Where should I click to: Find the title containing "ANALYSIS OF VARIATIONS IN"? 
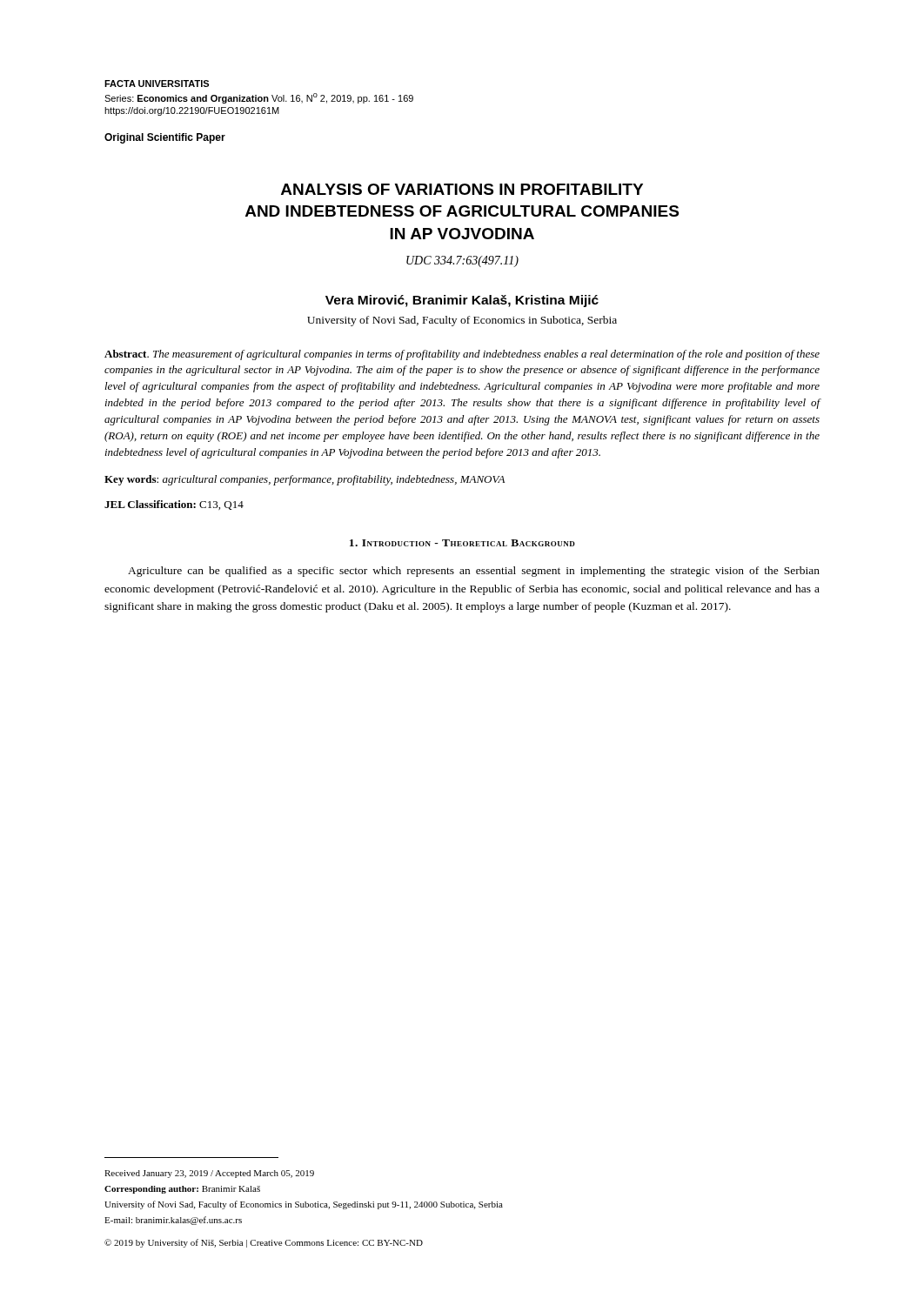point(462,223)
